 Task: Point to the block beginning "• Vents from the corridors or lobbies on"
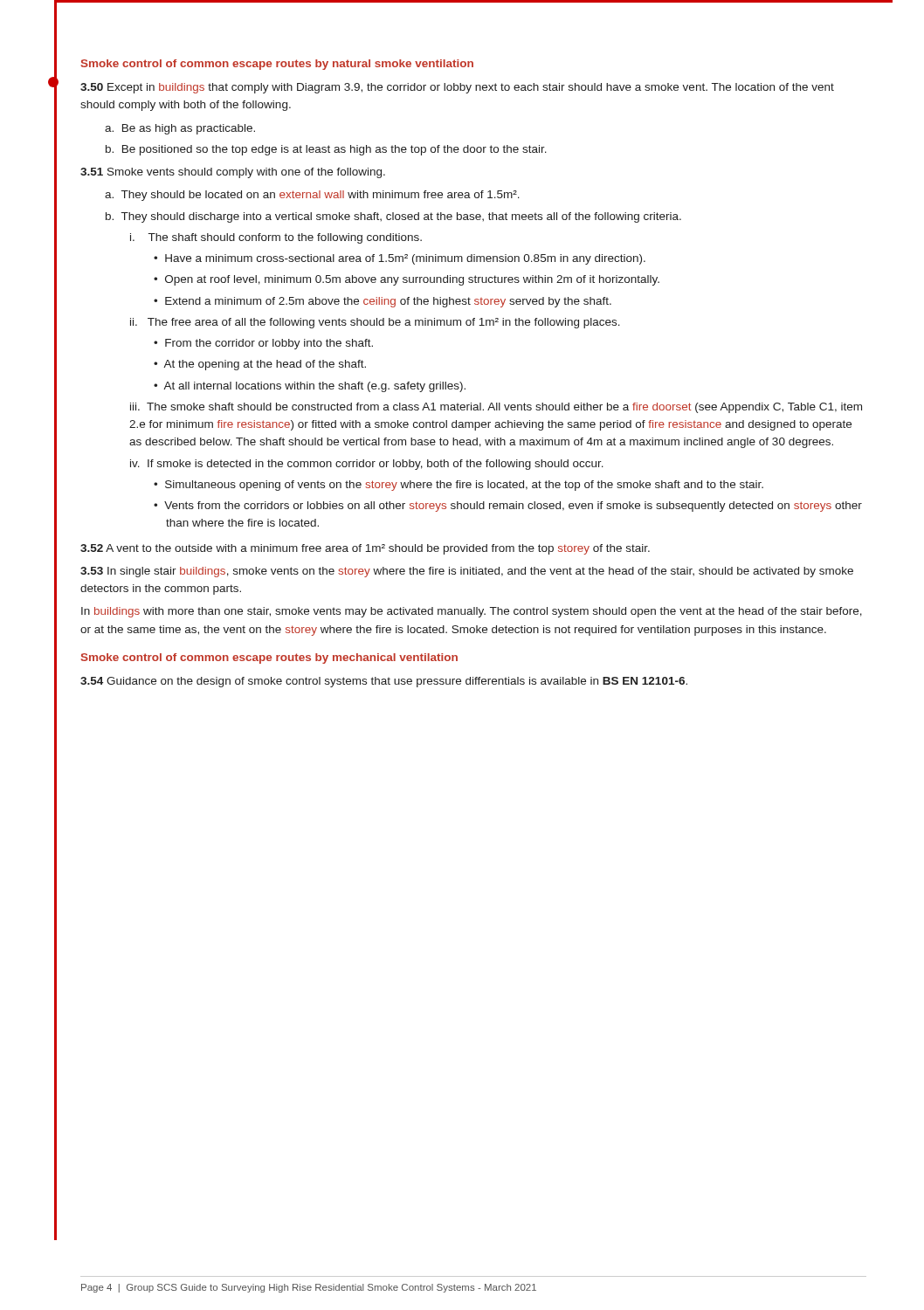click(x=508, y=514)
